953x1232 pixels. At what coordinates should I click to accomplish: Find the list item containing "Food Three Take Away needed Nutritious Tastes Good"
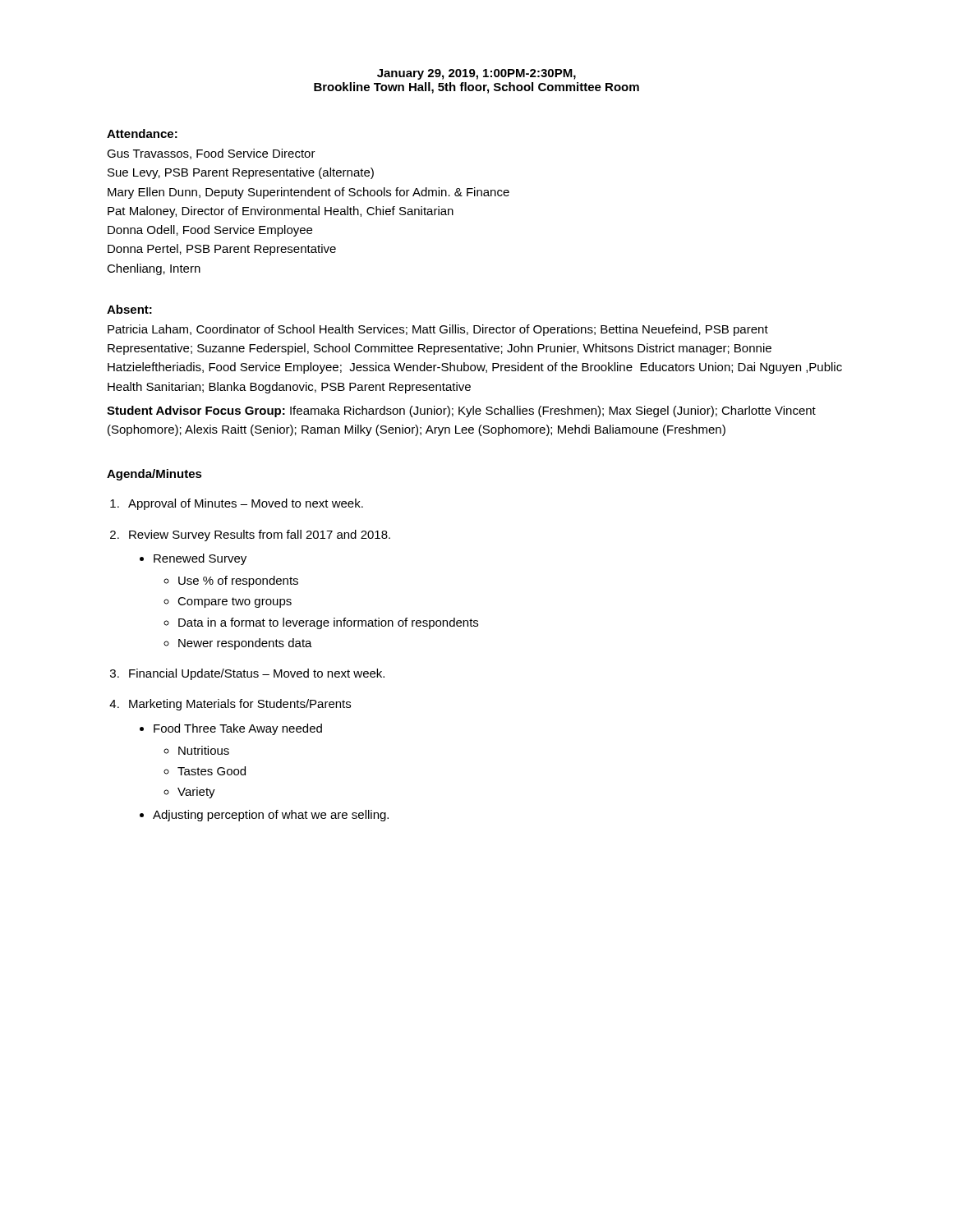pos(238,729)
